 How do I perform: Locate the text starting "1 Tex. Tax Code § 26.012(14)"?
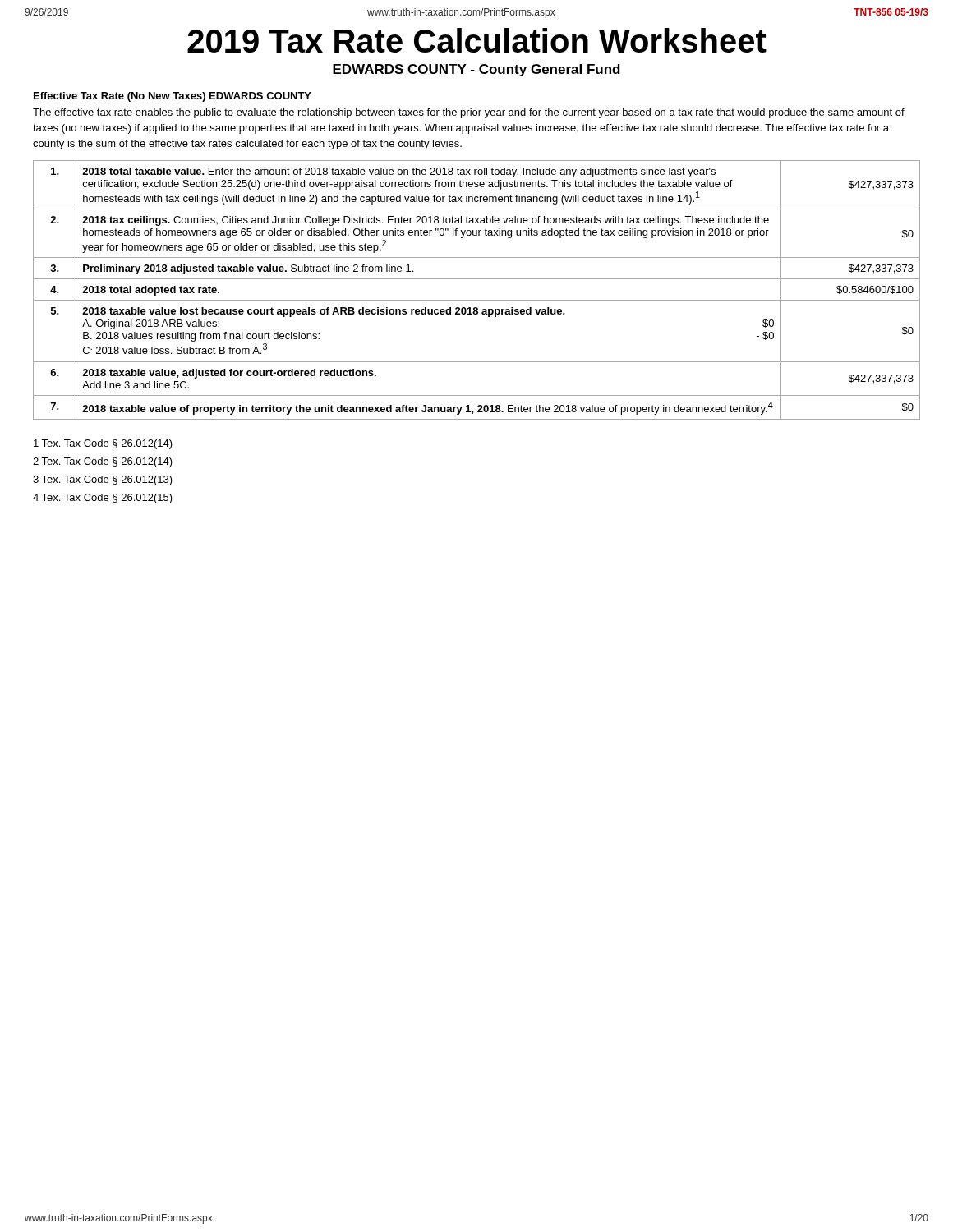click(103, 443)
